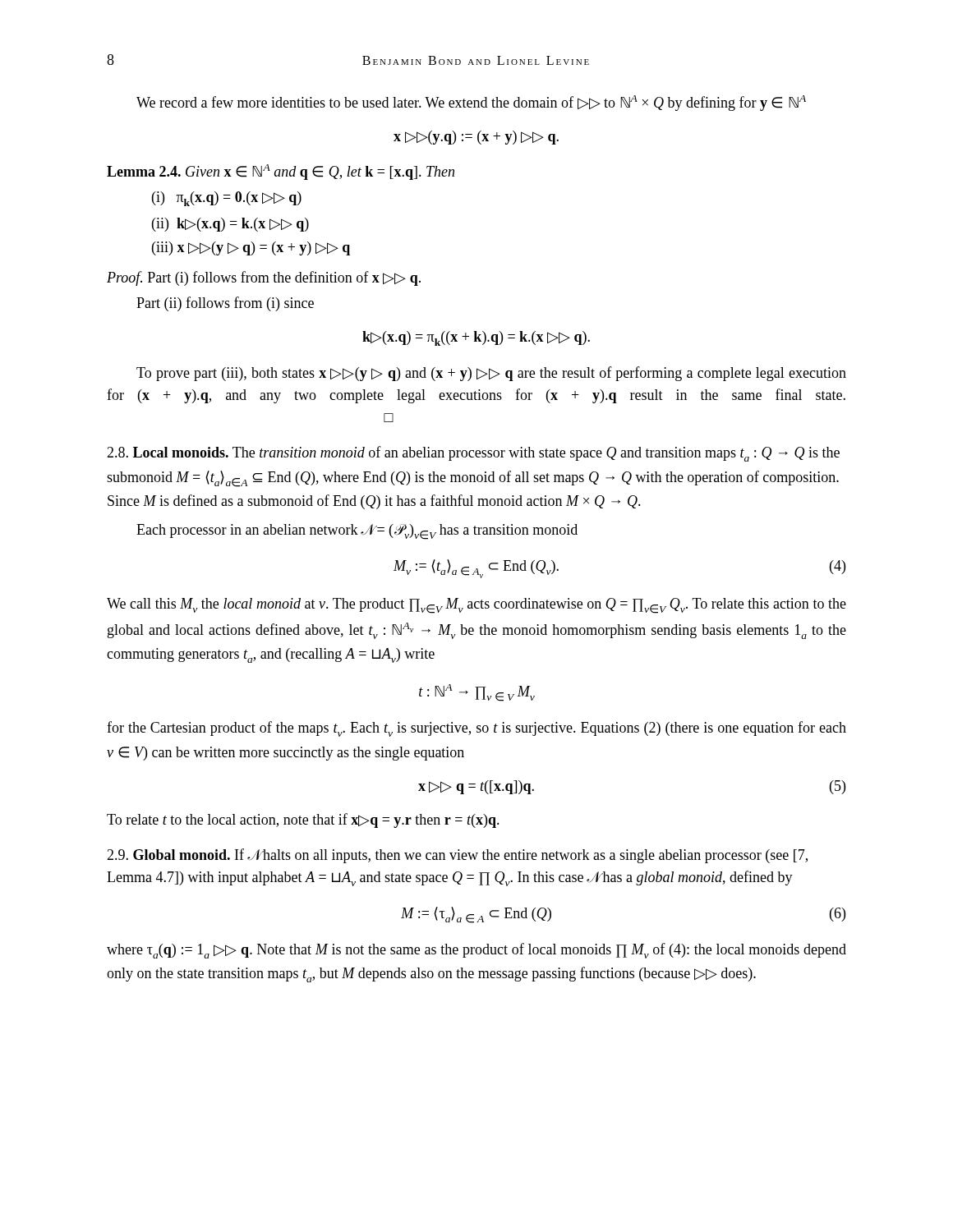Image resolution: width=953 pixels, height=1232 pixels.
Task: Point to the text block starting "Lemma 2.4. Given x ∈ ℕA and q"
Action: 281,172
